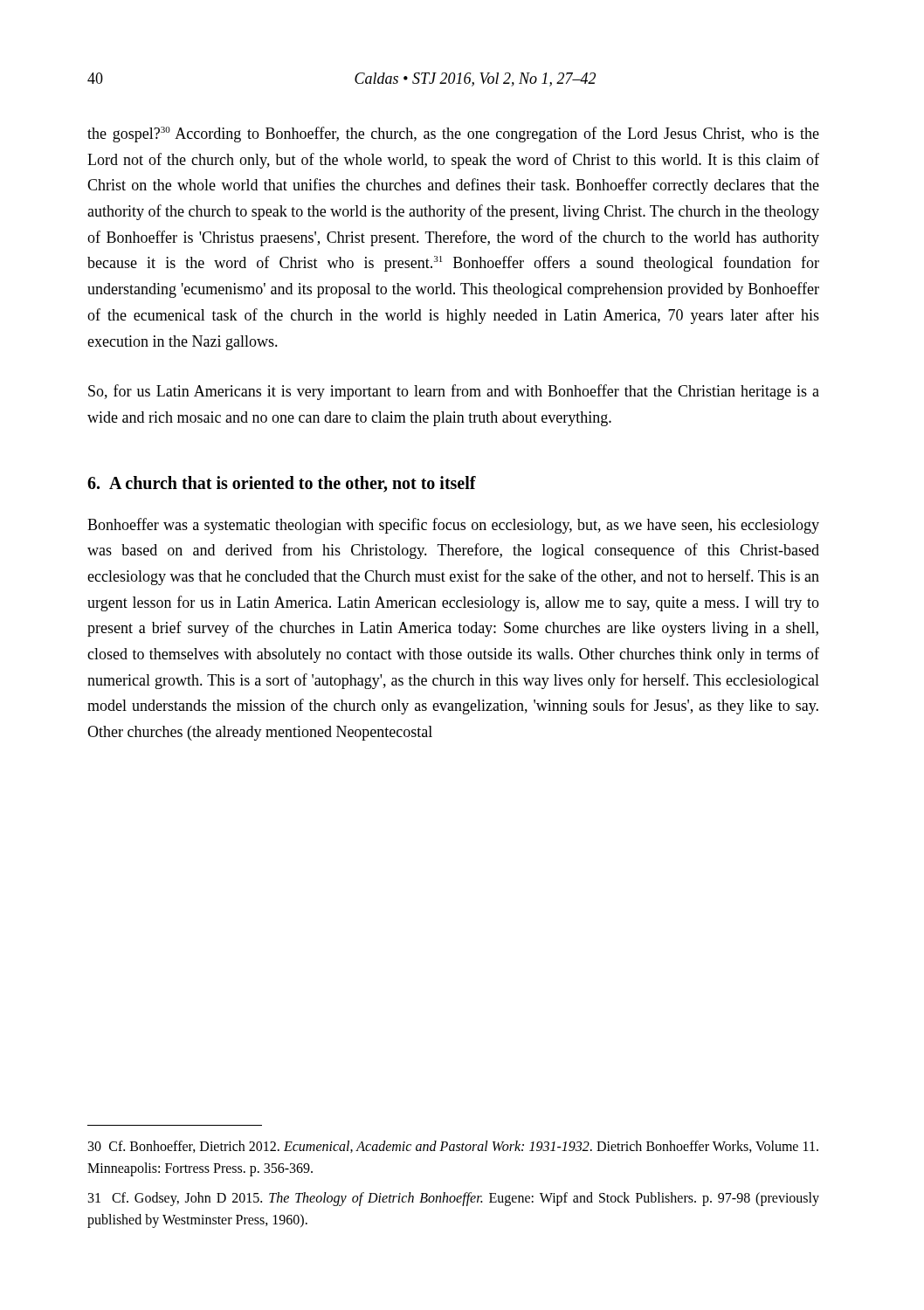The height and width of the screenshot is (1310, 924).
Task: Locate the footnote that reads "30 Cf. Bonhoeffer,"
Action: click(x=453, y=1157)
